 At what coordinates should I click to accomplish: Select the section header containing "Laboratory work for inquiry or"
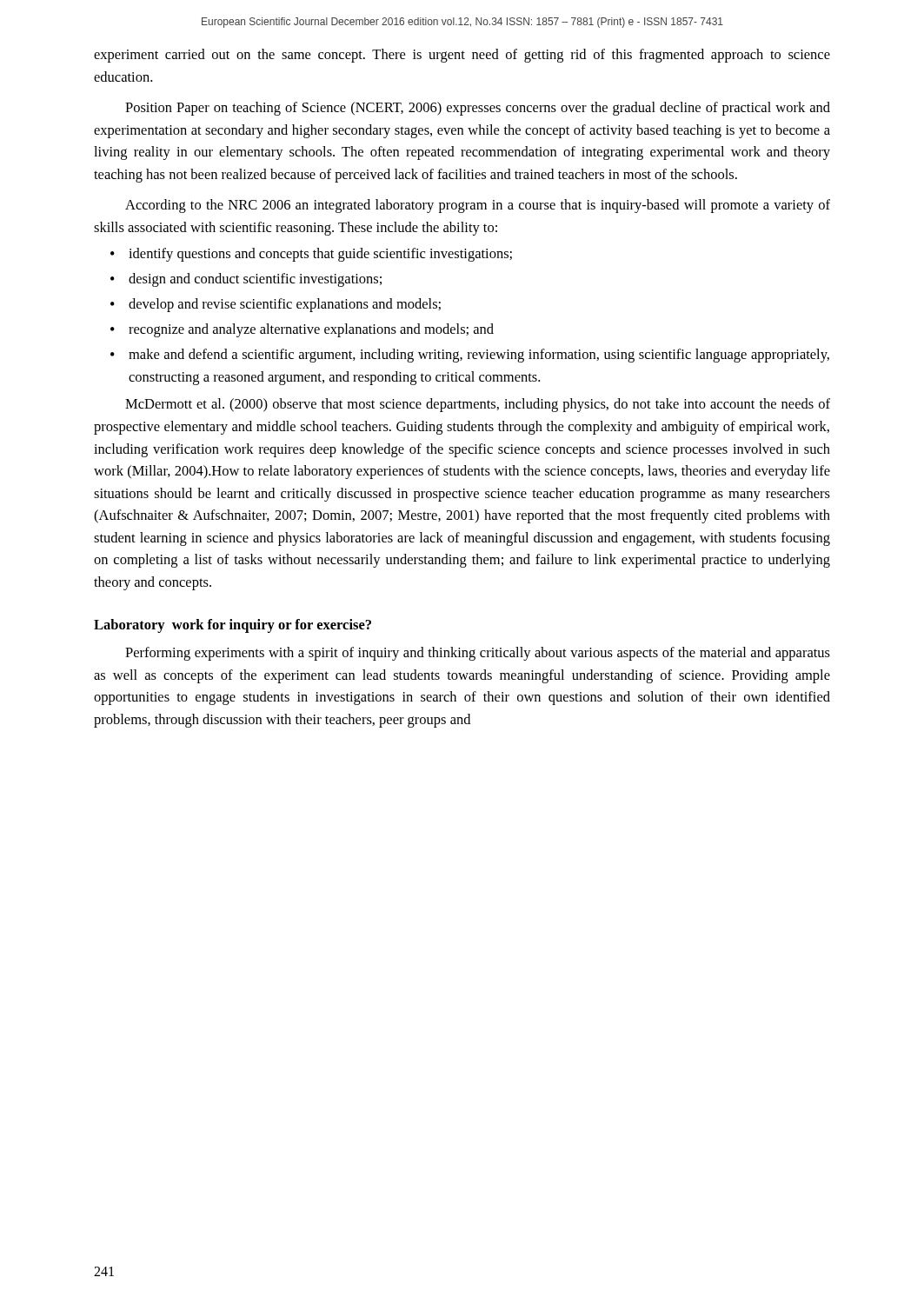coord(233,625)
